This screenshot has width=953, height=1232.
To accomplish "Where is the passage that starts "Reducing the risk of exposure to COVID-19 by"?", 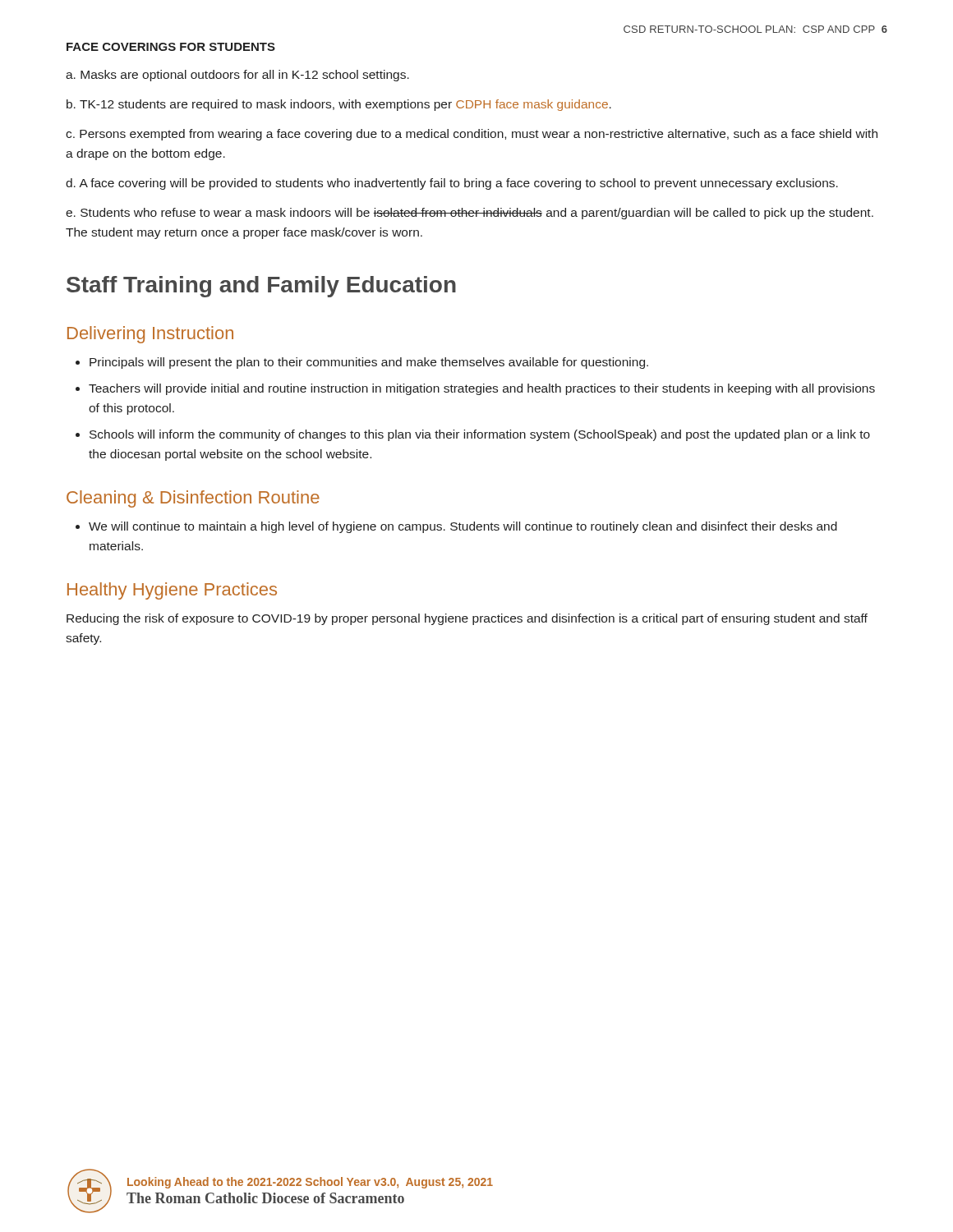I will coord(467,628).
